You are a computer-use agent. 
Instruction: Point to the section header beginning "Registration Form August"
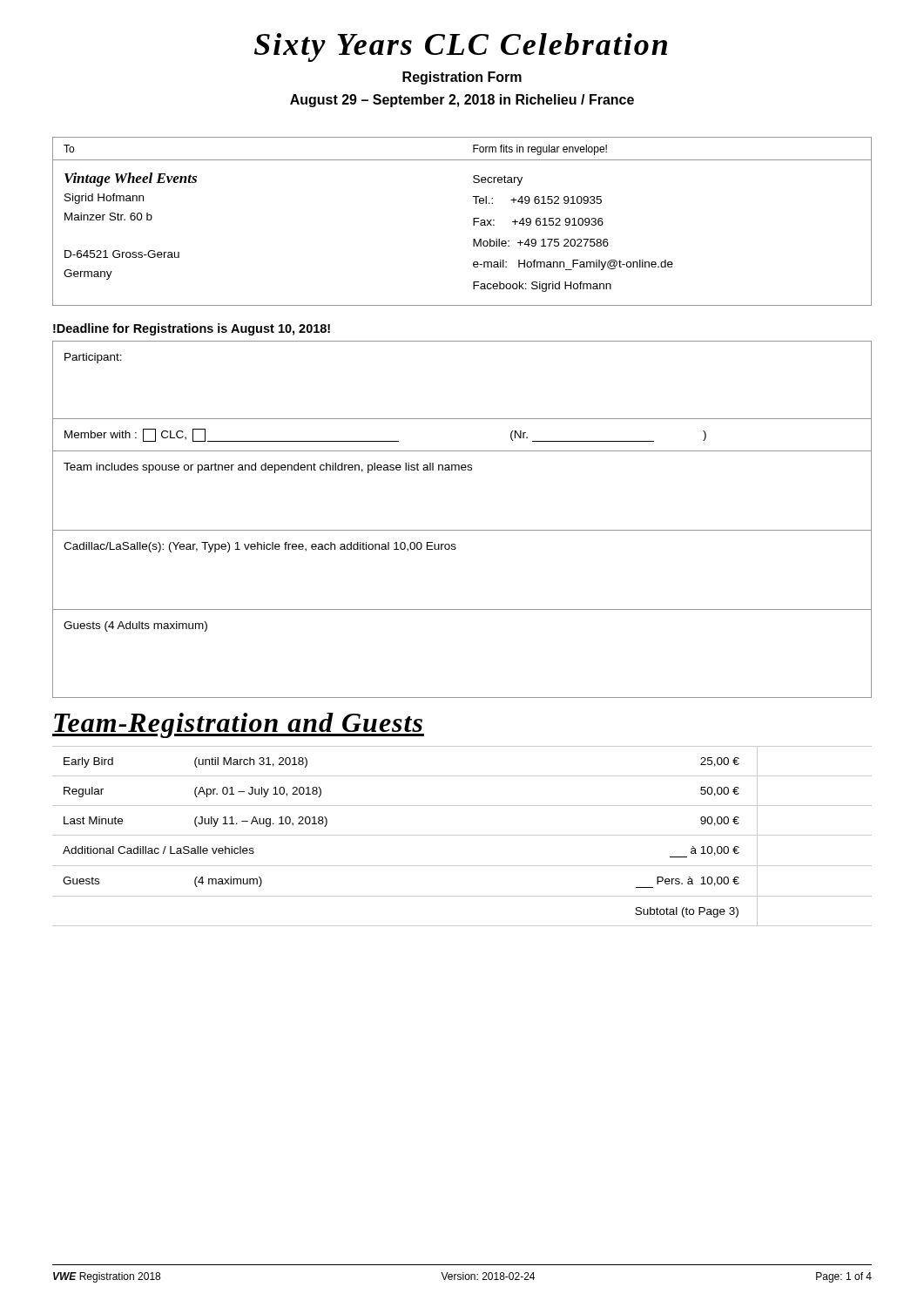pos(462,88)
